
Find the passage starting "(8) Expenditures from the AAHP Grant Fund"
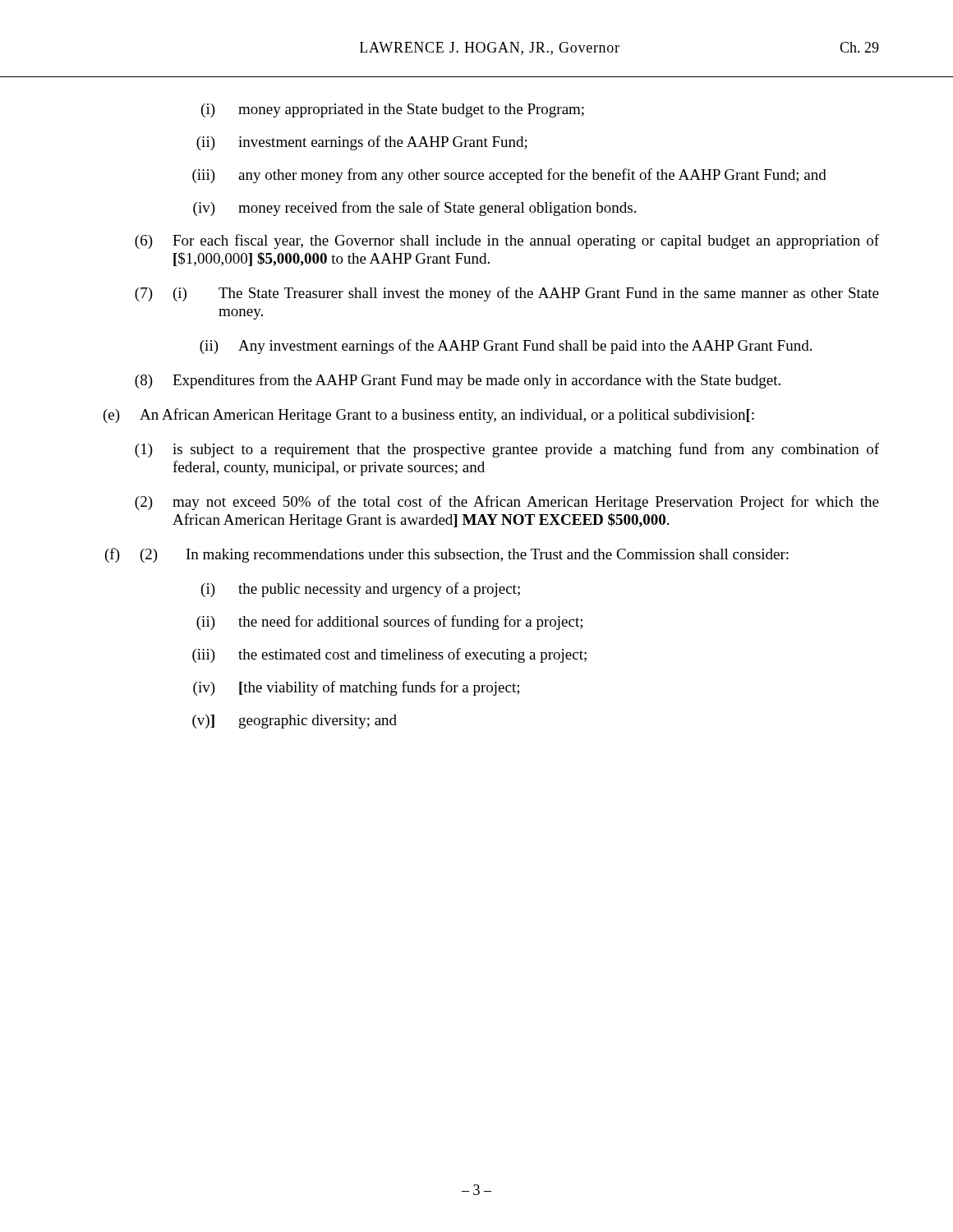(x=476, y=380)
